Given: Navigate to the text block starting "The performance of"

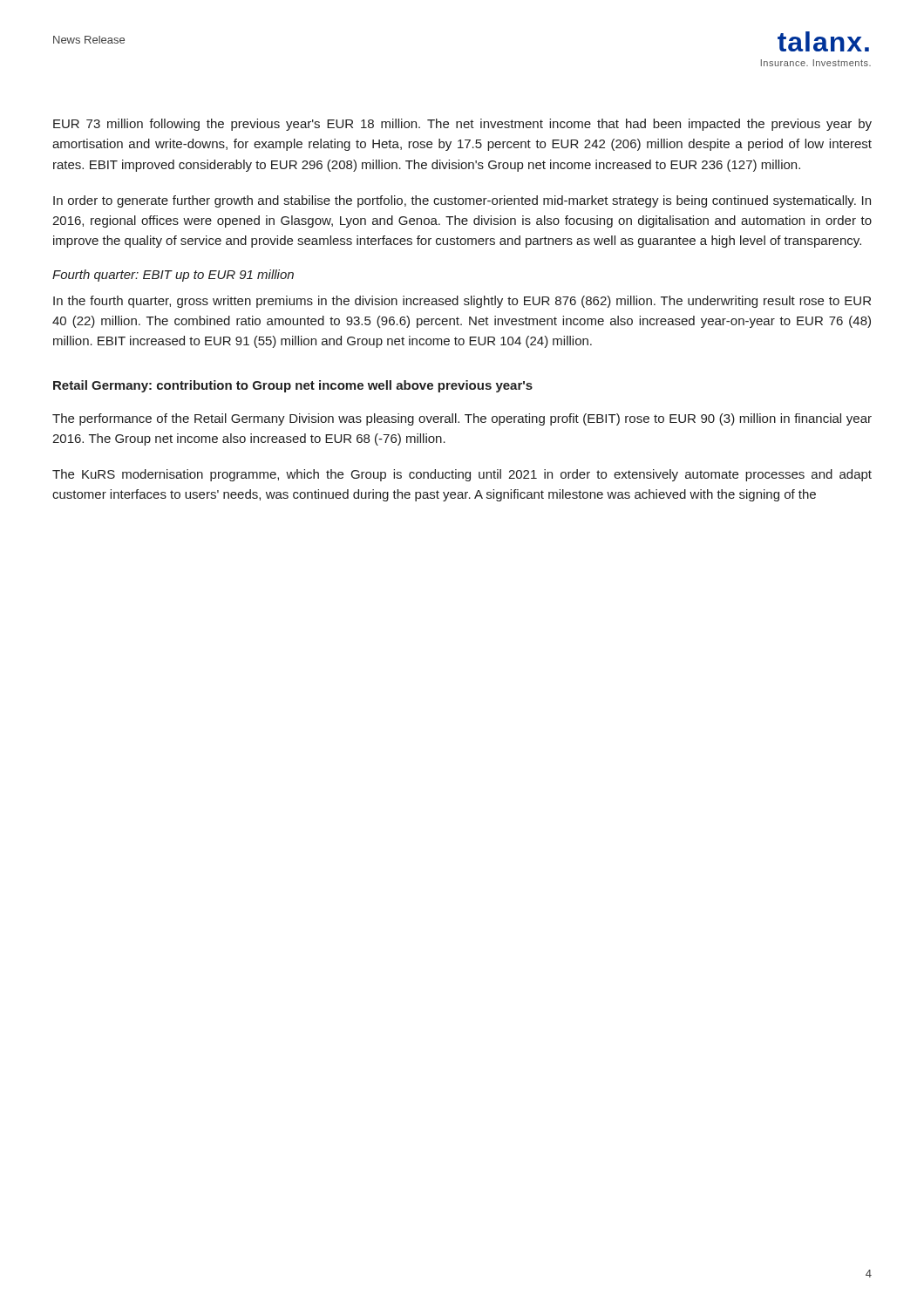Looking at the screenshot, I should (x=462, y=428).
